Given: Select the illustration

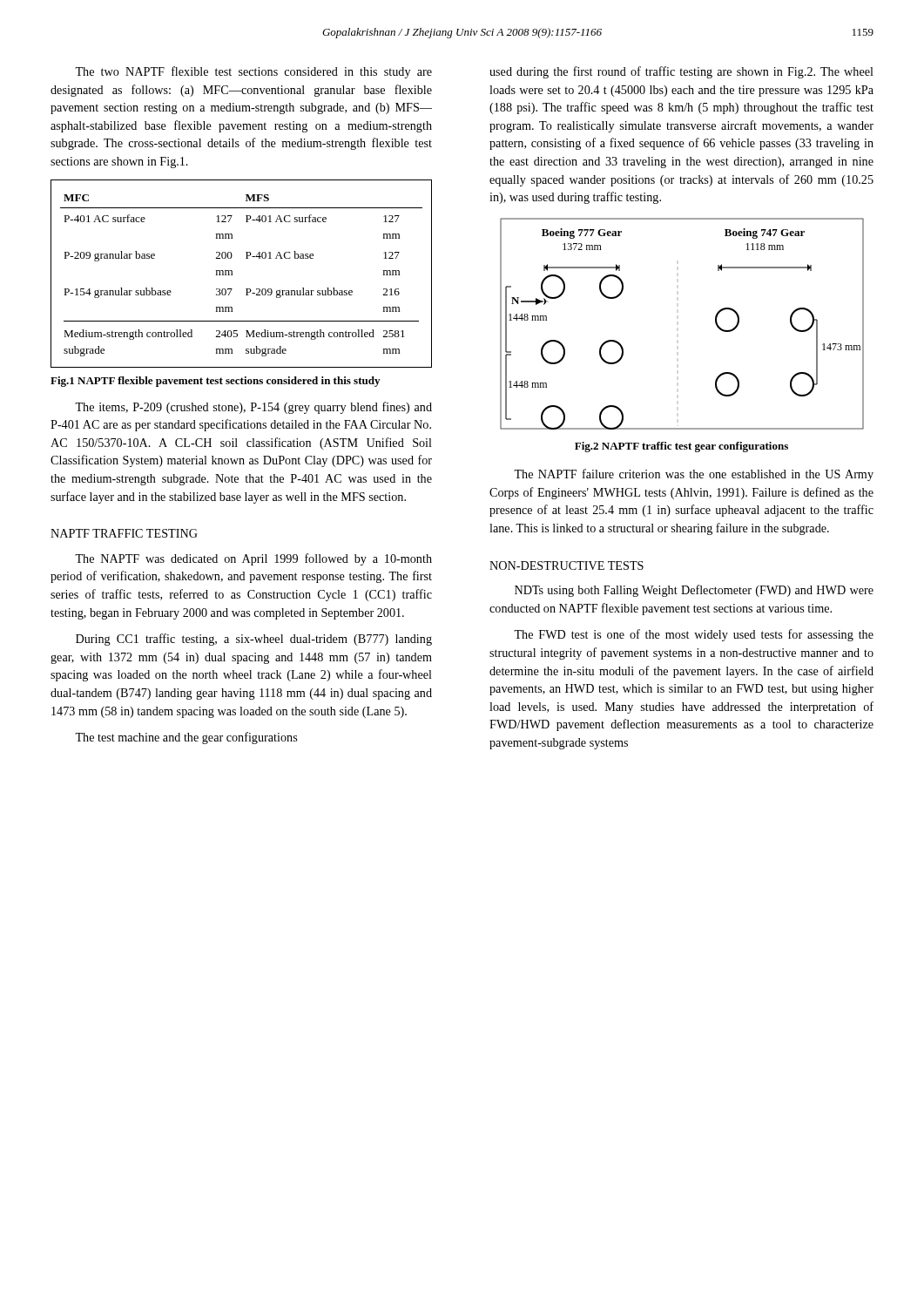Looking at the screenshot, I should point(681,326).
